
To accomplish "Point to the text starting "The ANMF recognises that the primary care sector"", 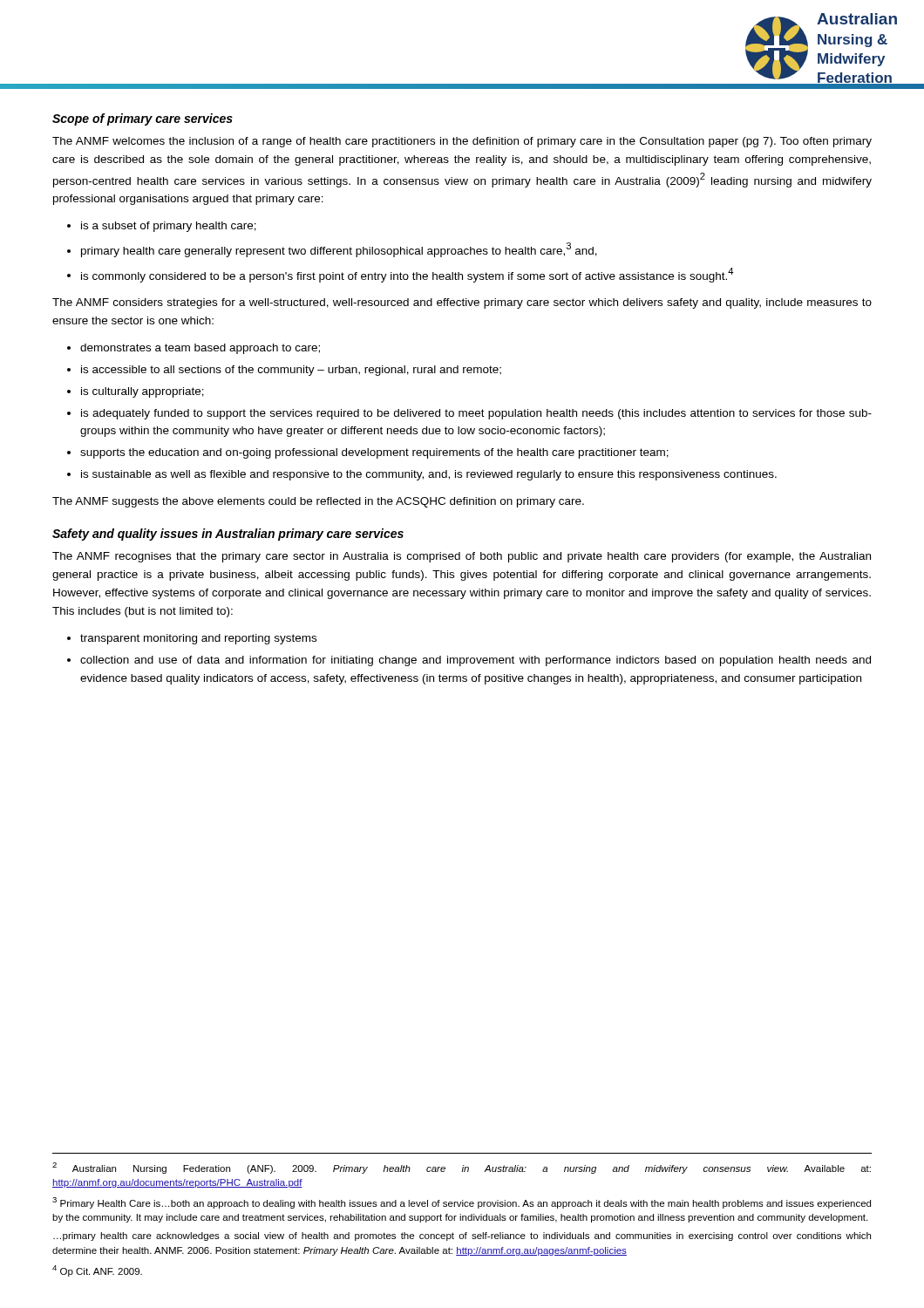I will click(x=462, y=583).
